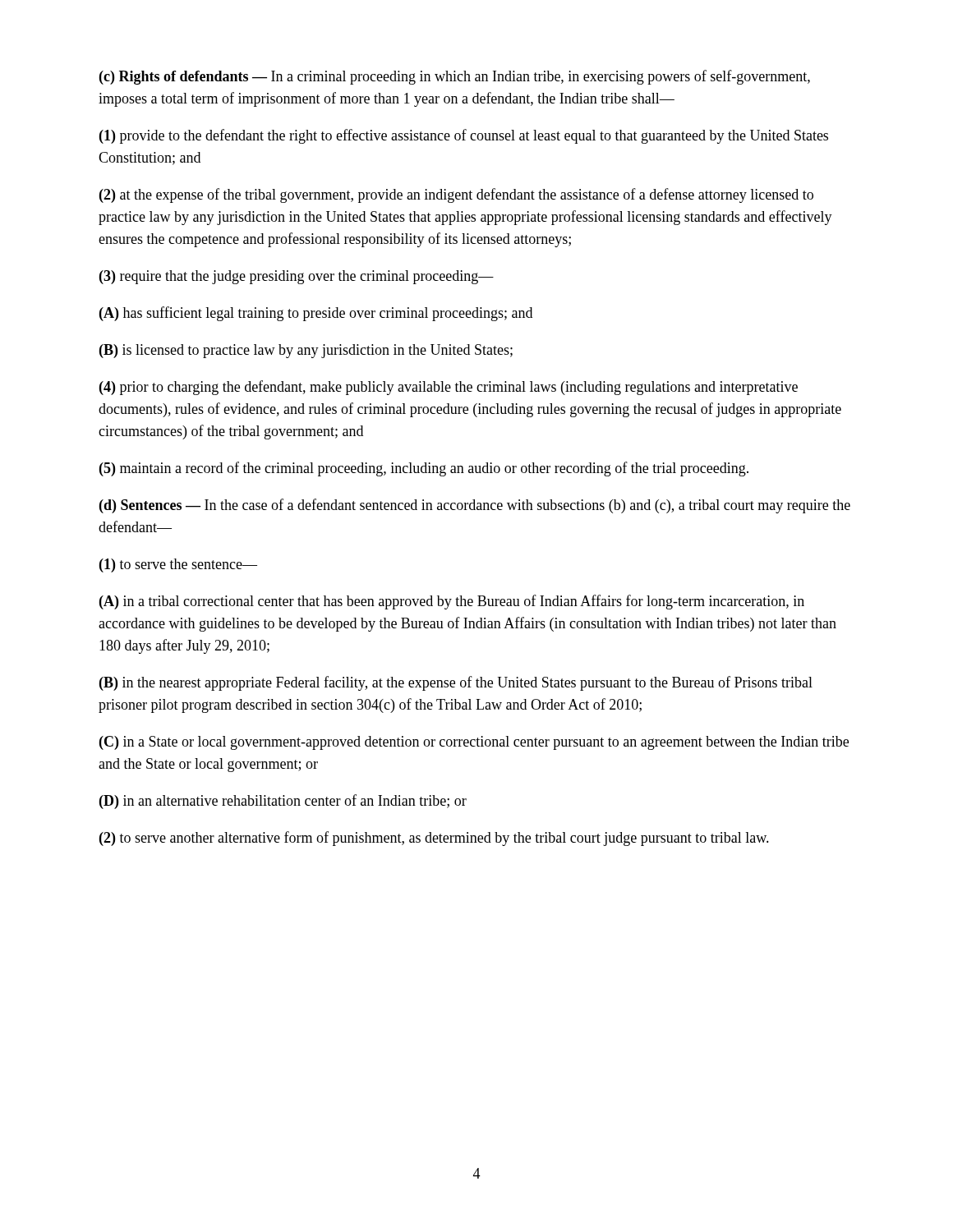The image size is (953, 1232).
Task: Click on the text containing "(1) to serve the sentence—"
Action: 178,565
